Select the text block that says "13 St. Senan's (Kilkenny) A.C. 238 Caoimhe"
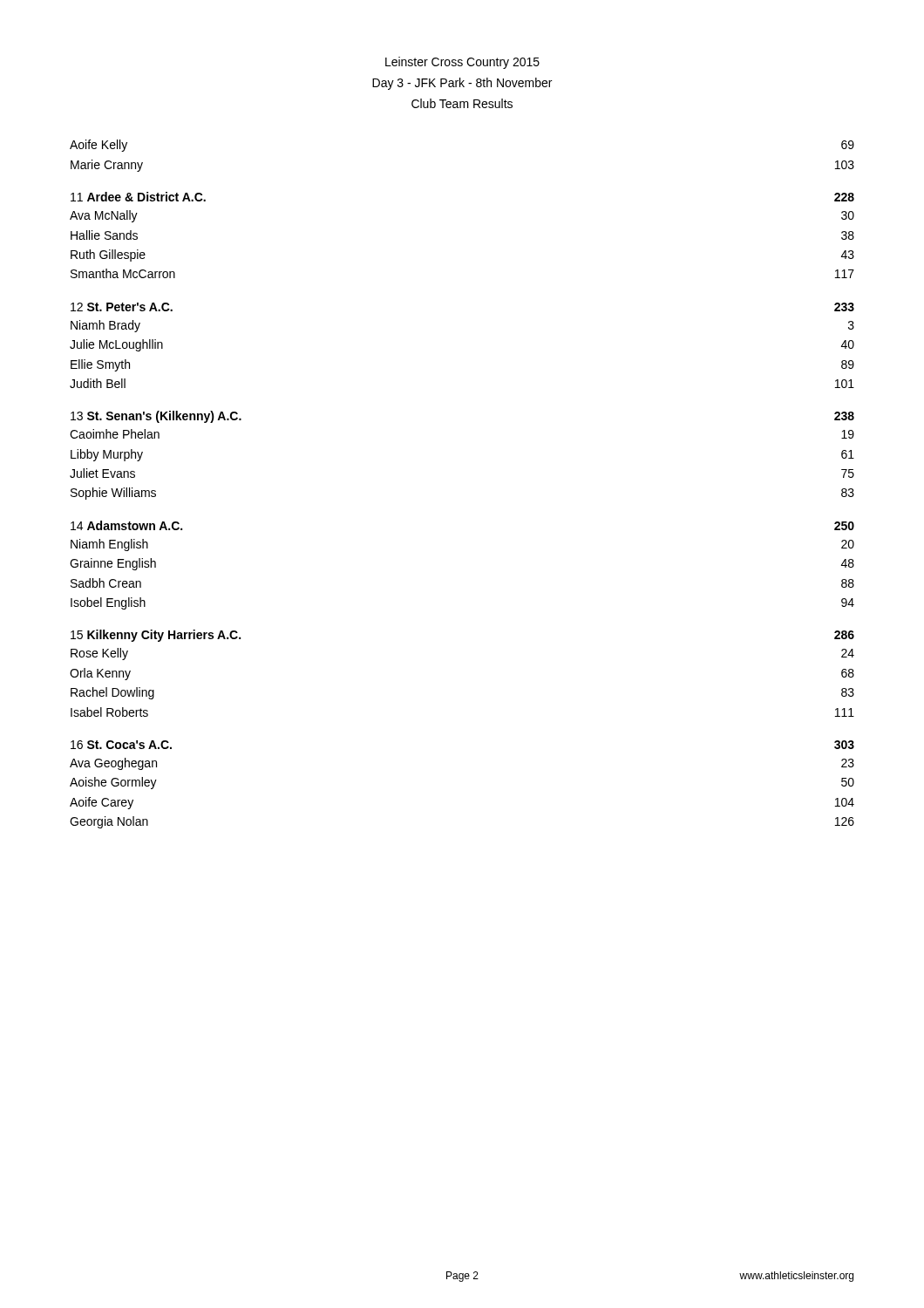This screenshot has height=1308, width=924. click(x=157, y=416)
